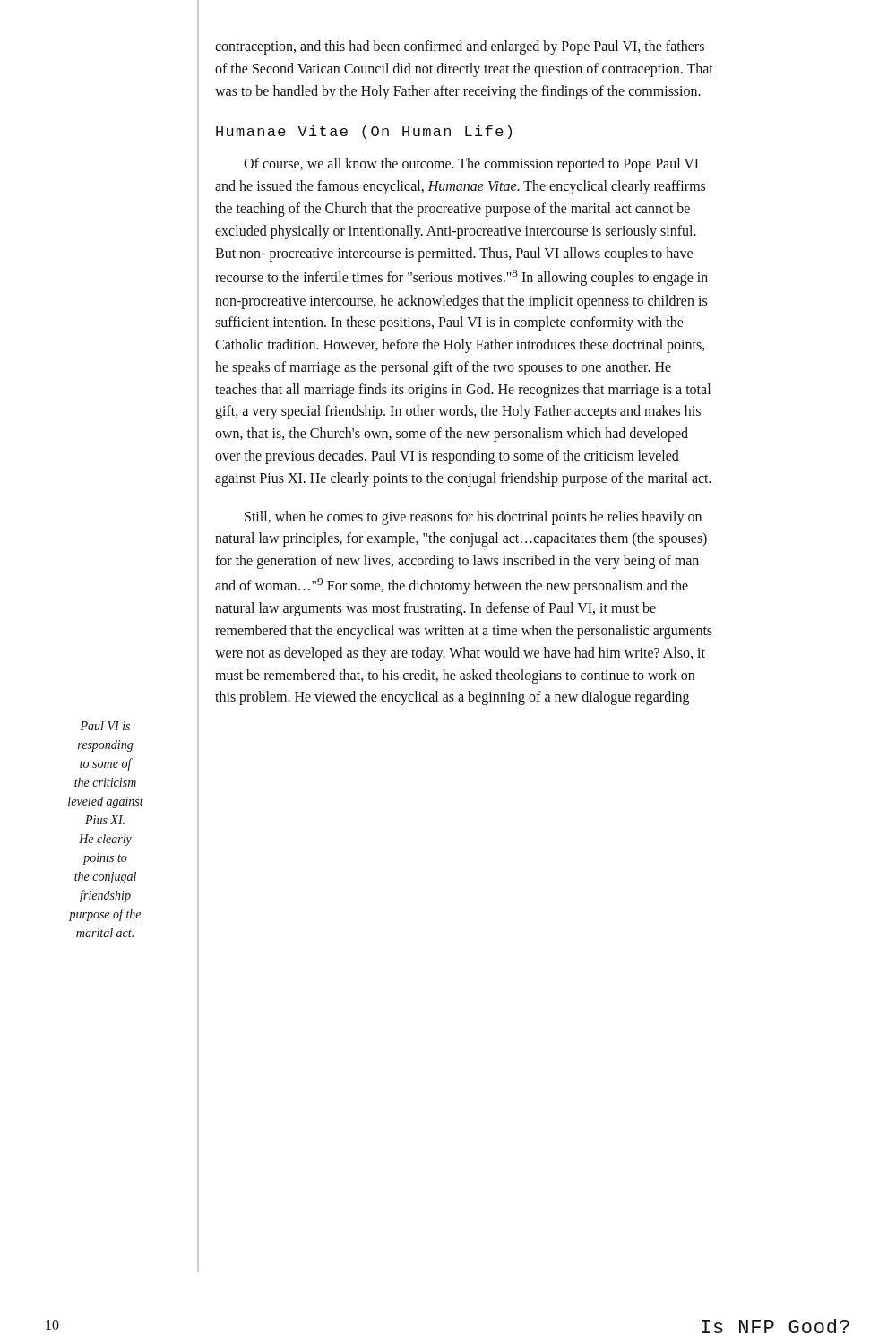Click on the region starting "Still, when he comes to give reasons for"
The width and height of the screenshot is (896, 1344).
point(466,607)
